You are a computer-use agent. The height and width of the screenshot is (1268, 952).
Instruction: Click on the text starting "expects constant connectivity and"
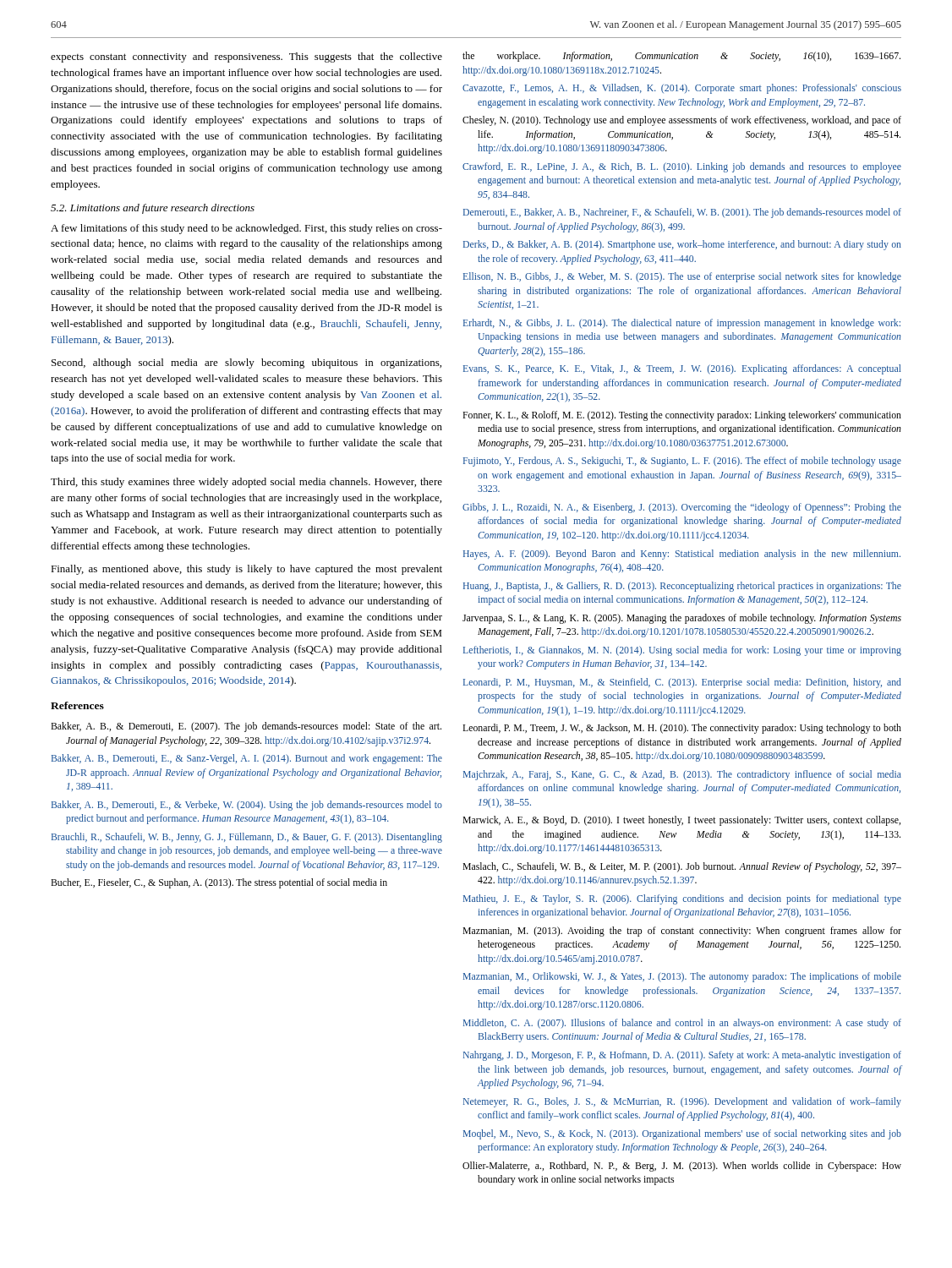(x=246, y=120)
